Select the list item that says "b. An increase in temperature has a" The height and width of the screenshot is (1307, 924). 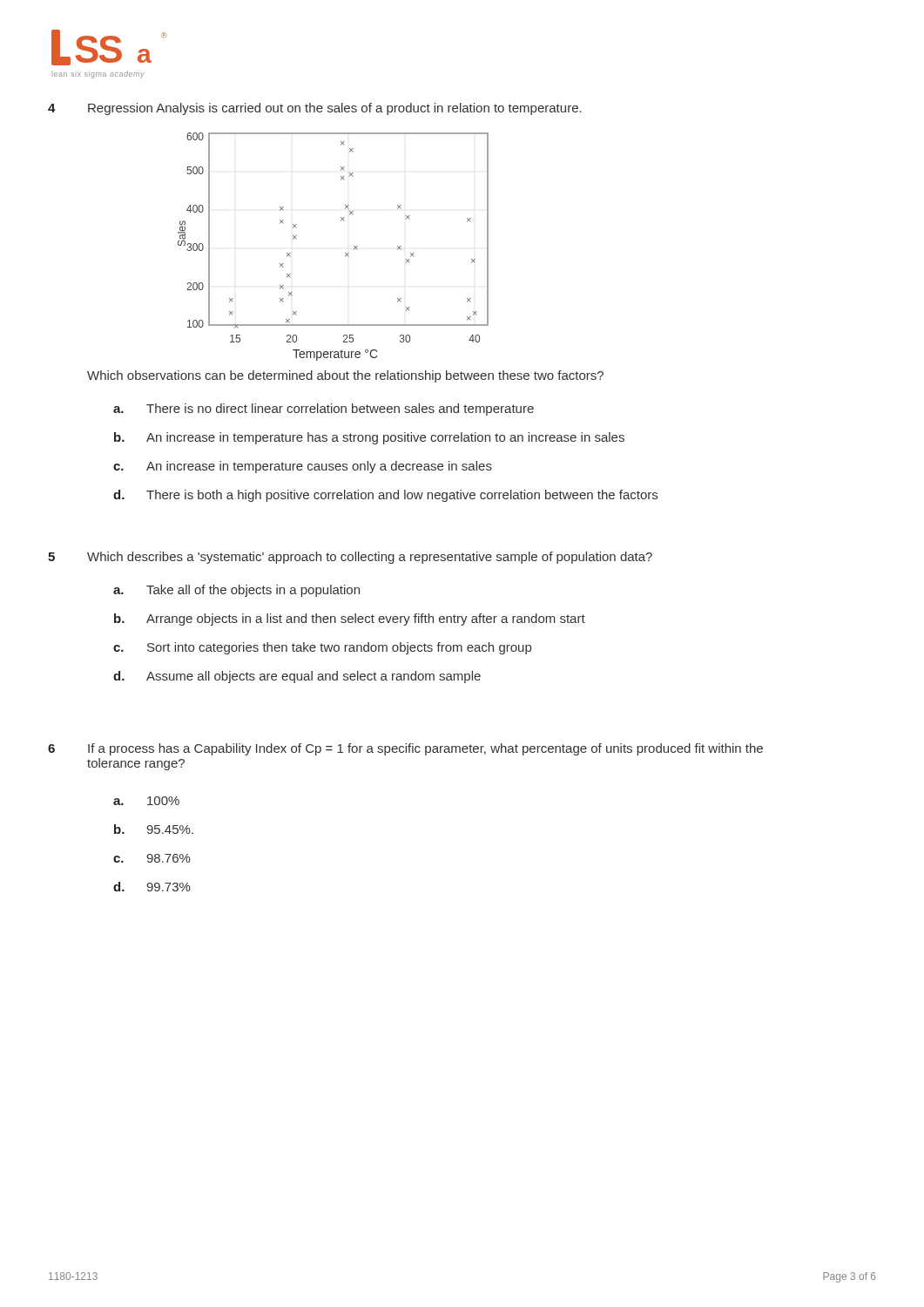(369, 437)
